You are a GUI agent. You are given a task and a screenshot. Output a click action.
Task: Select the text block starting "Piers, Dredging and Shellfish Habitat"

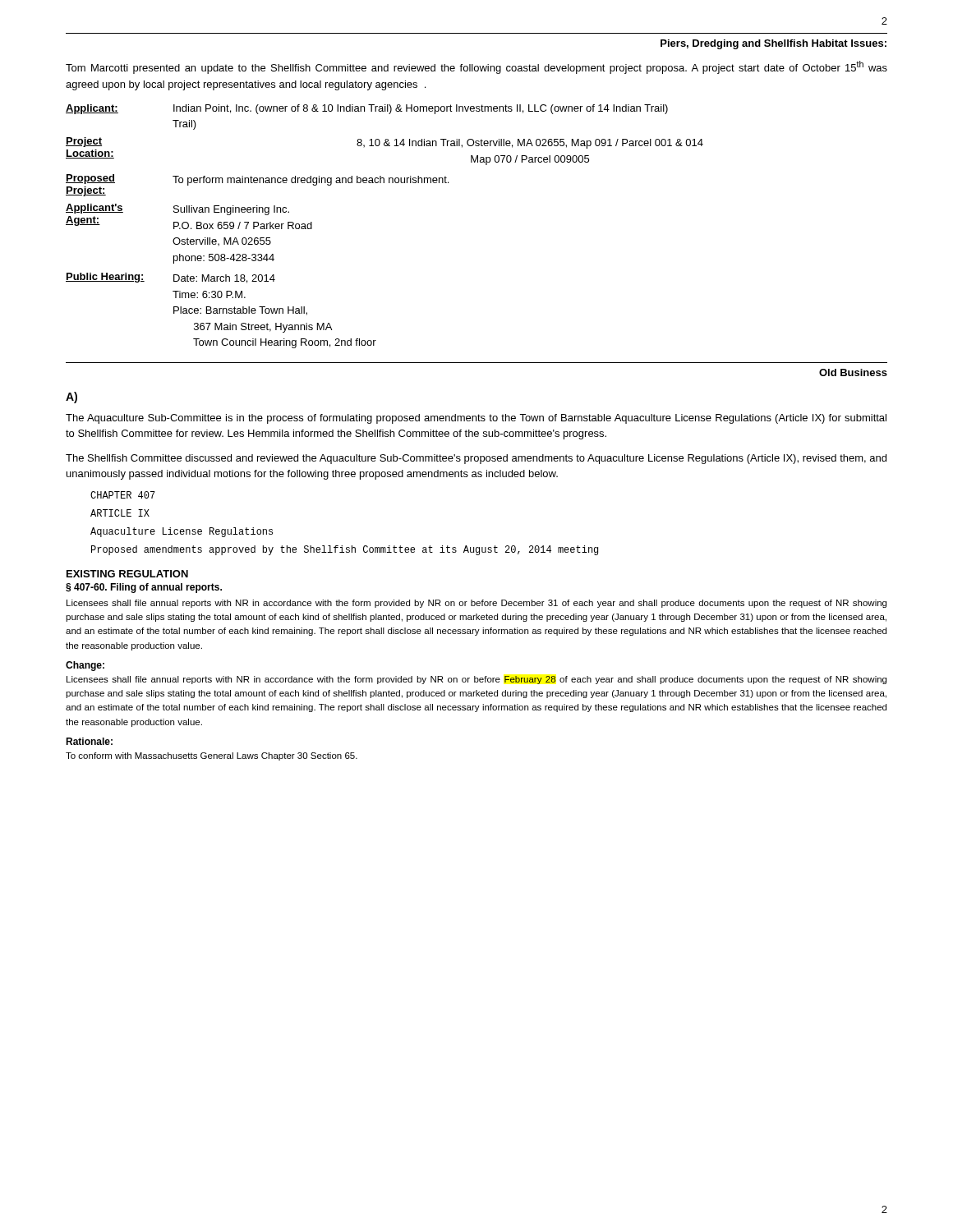[x=774, y=43]
